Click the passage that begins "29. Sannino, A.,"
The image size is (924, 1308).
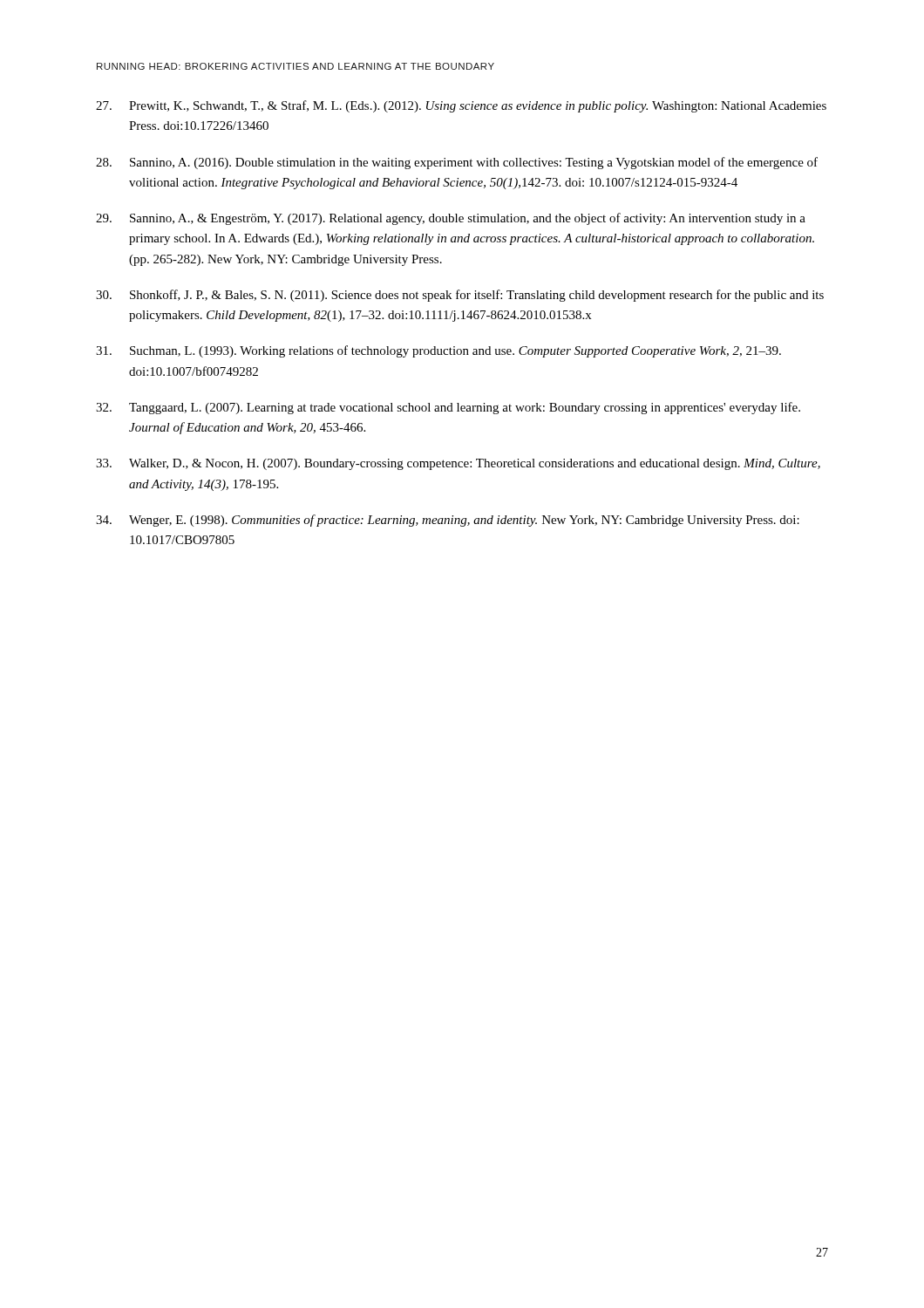coord(462,239)
